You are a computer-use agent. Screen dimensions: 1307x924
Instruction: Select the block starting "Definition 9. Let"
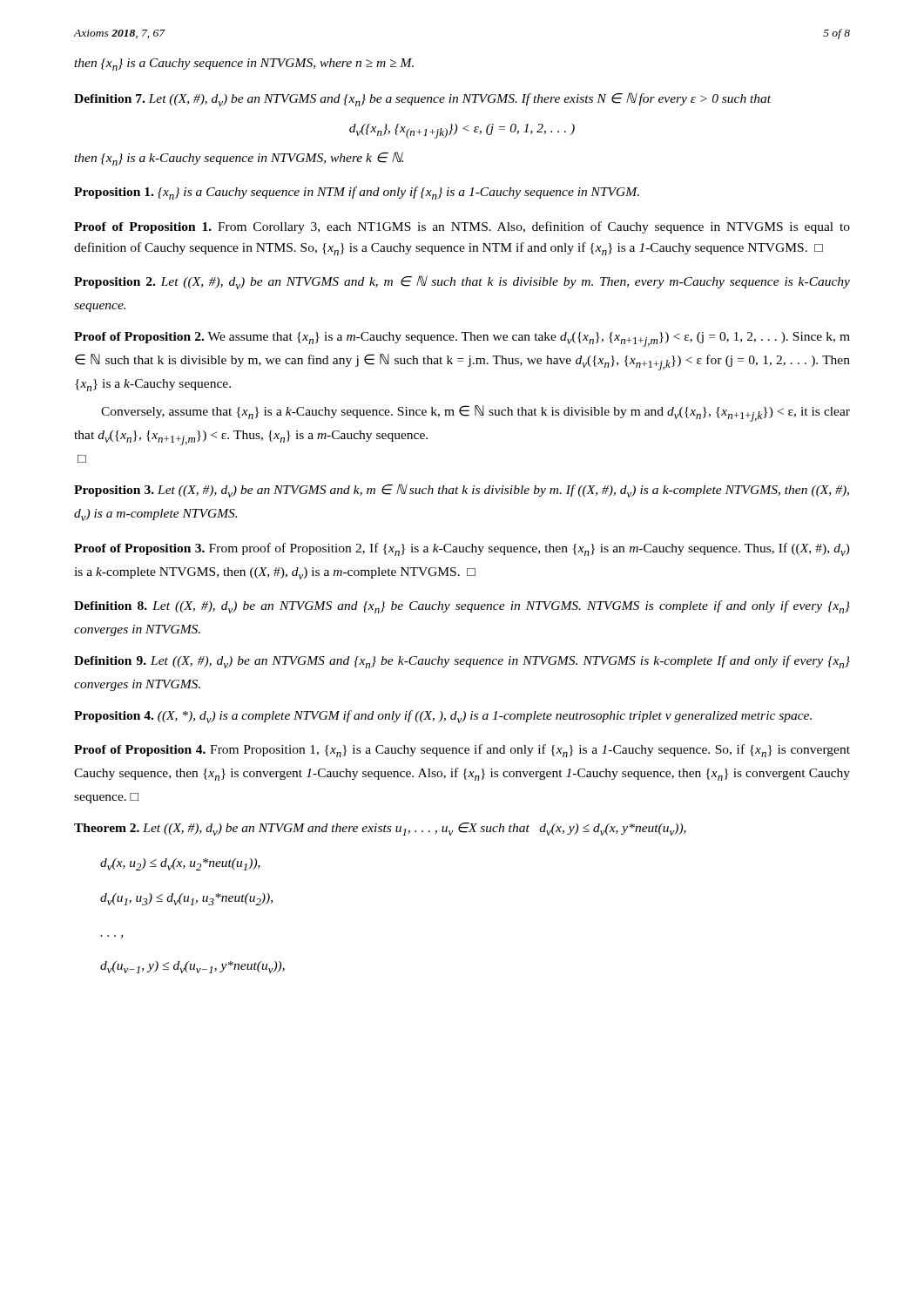[462, 672]
